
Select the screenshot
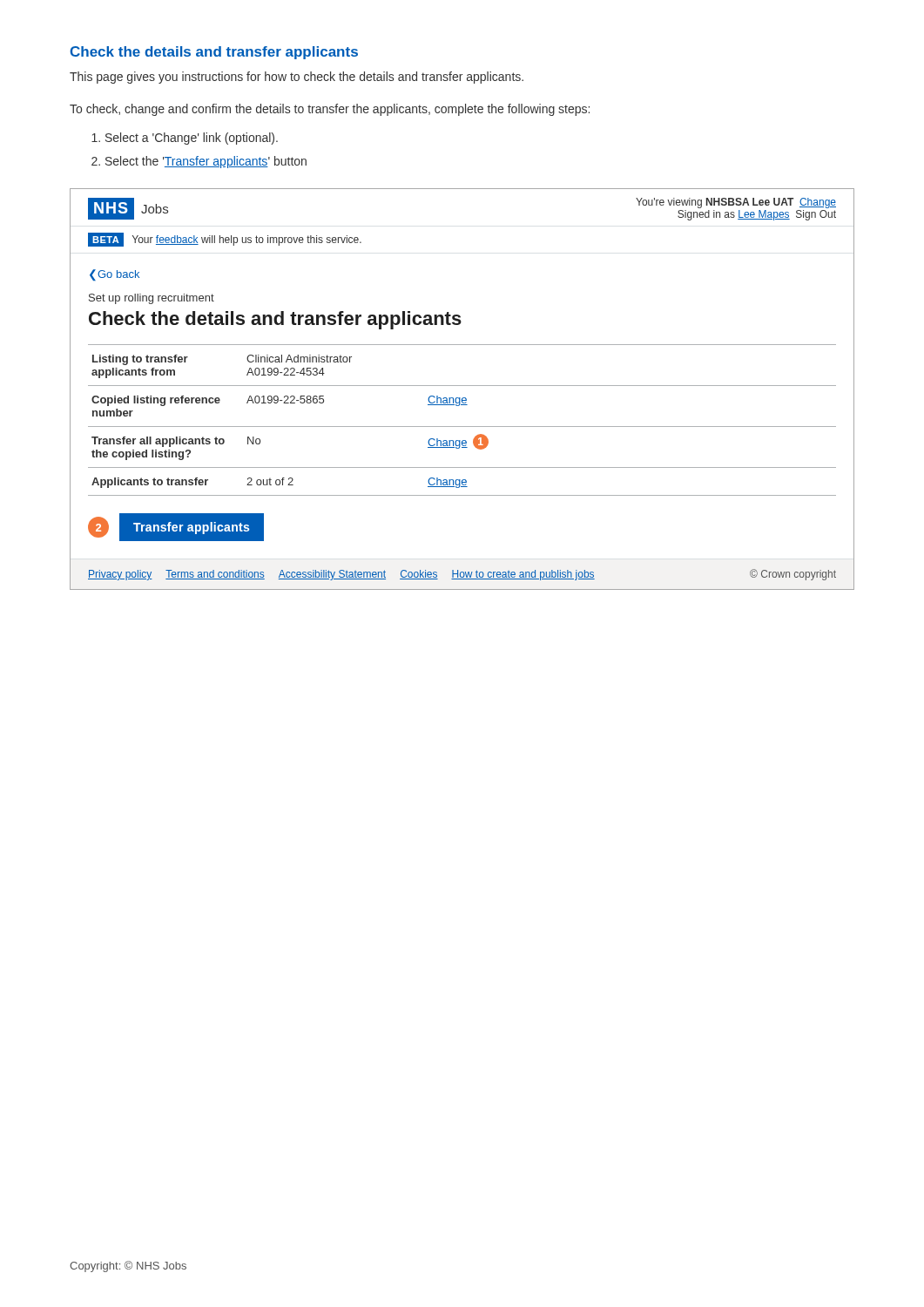(462, 389)
